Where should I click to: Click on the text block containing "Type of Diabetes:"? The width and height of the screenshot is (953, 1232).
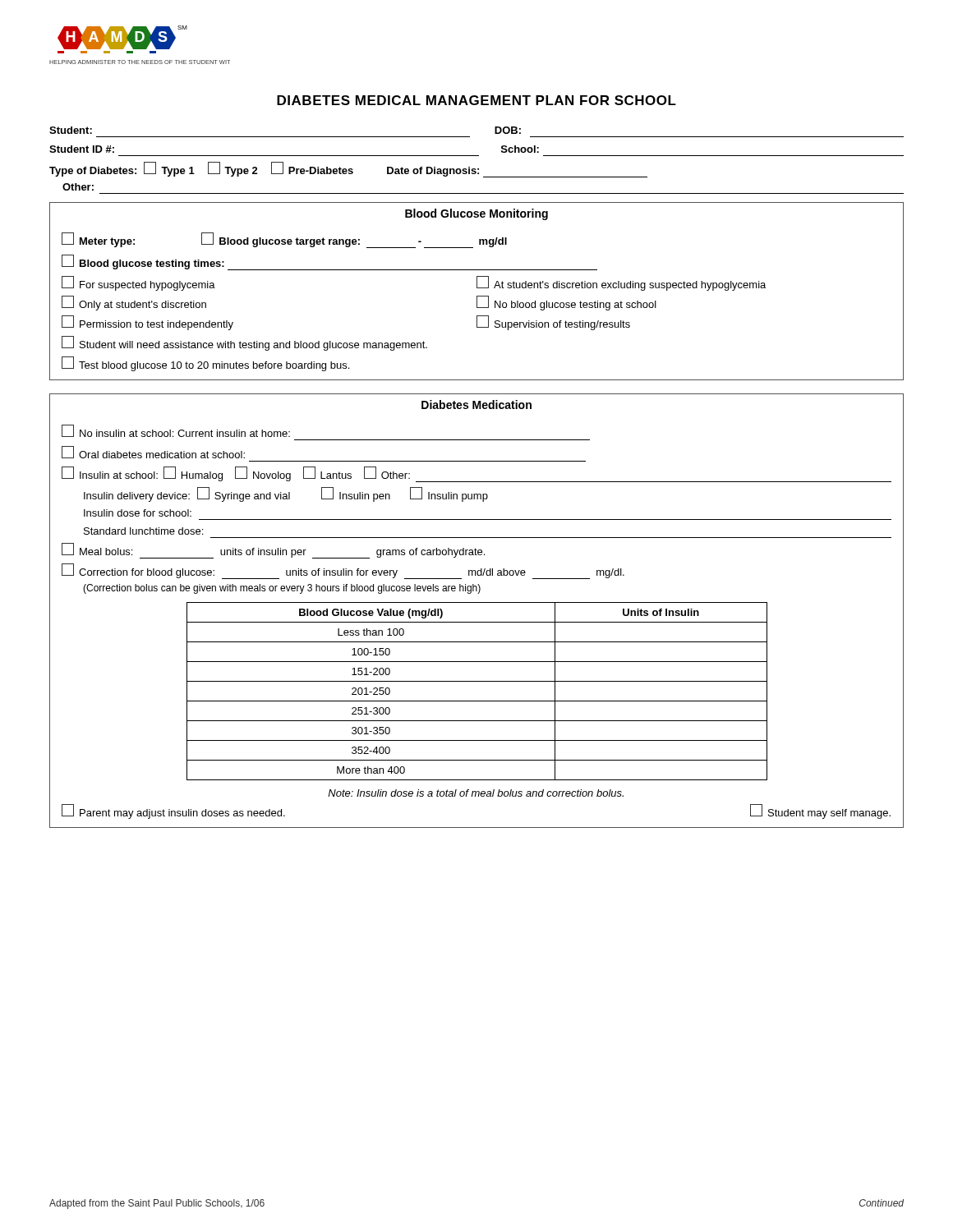point(349,170)
